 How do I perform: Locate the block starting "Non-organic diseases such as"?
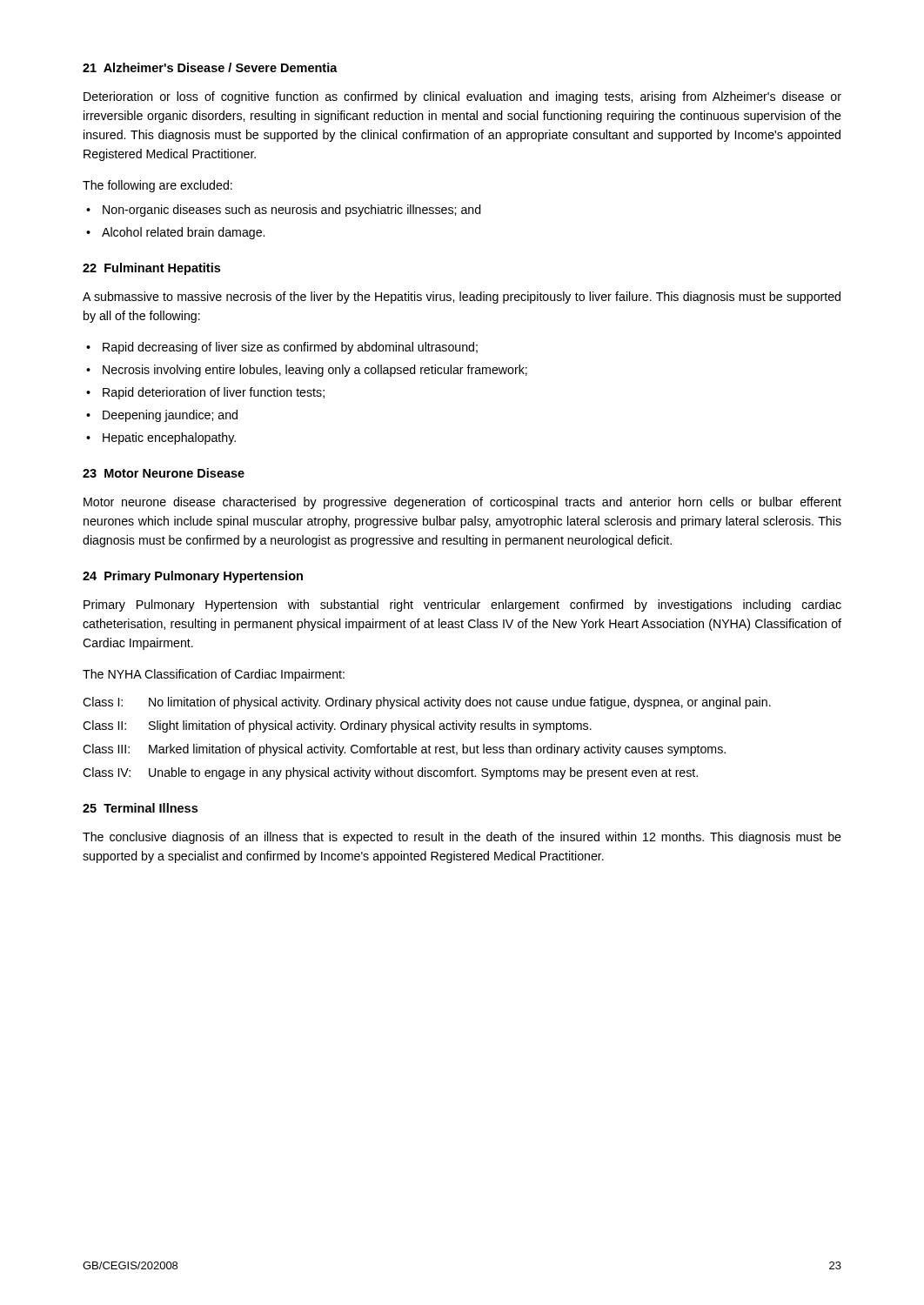coord(292,210)
